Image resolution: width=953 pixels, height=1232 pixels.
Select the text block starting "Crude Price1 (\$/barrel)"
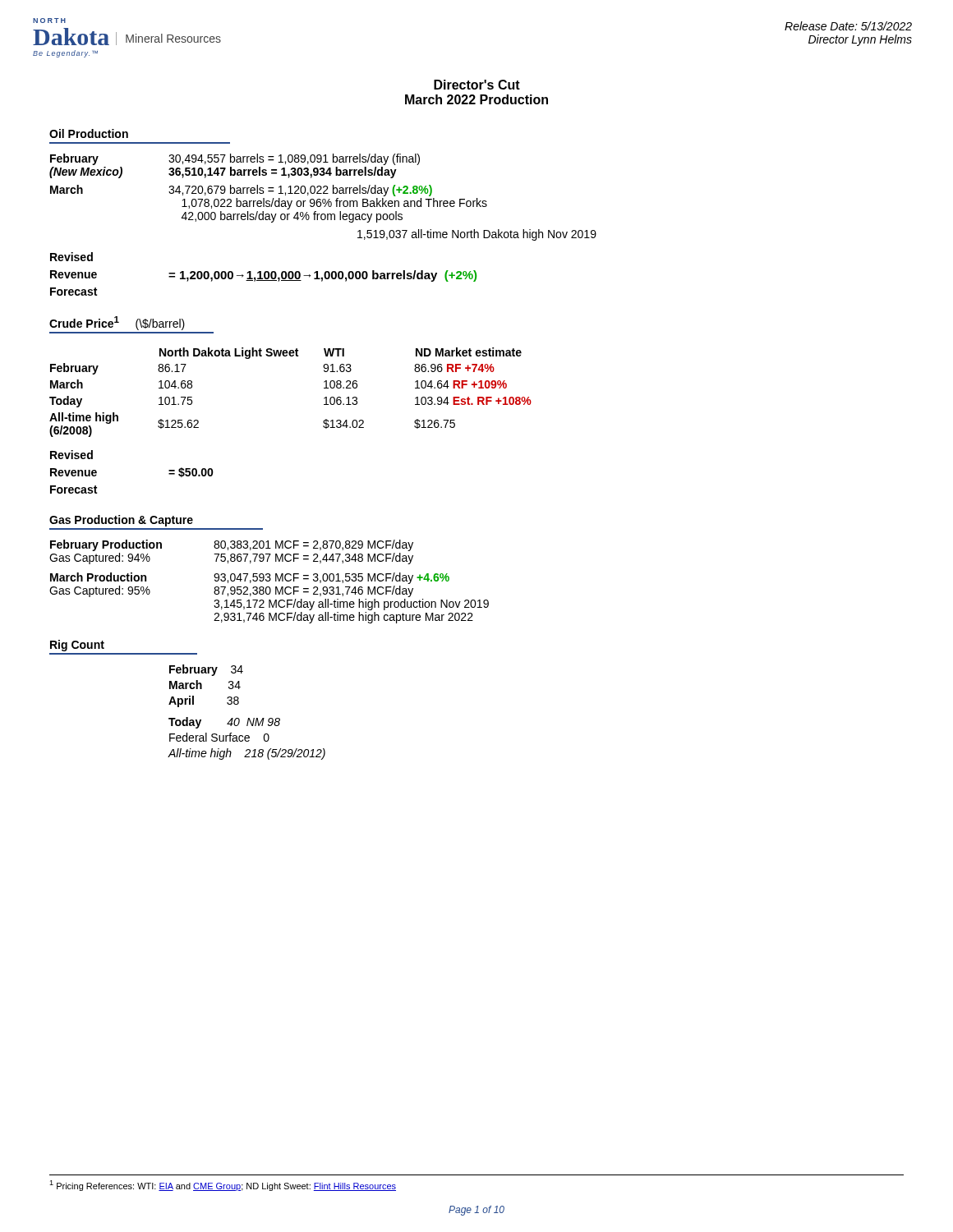[117, 322]
